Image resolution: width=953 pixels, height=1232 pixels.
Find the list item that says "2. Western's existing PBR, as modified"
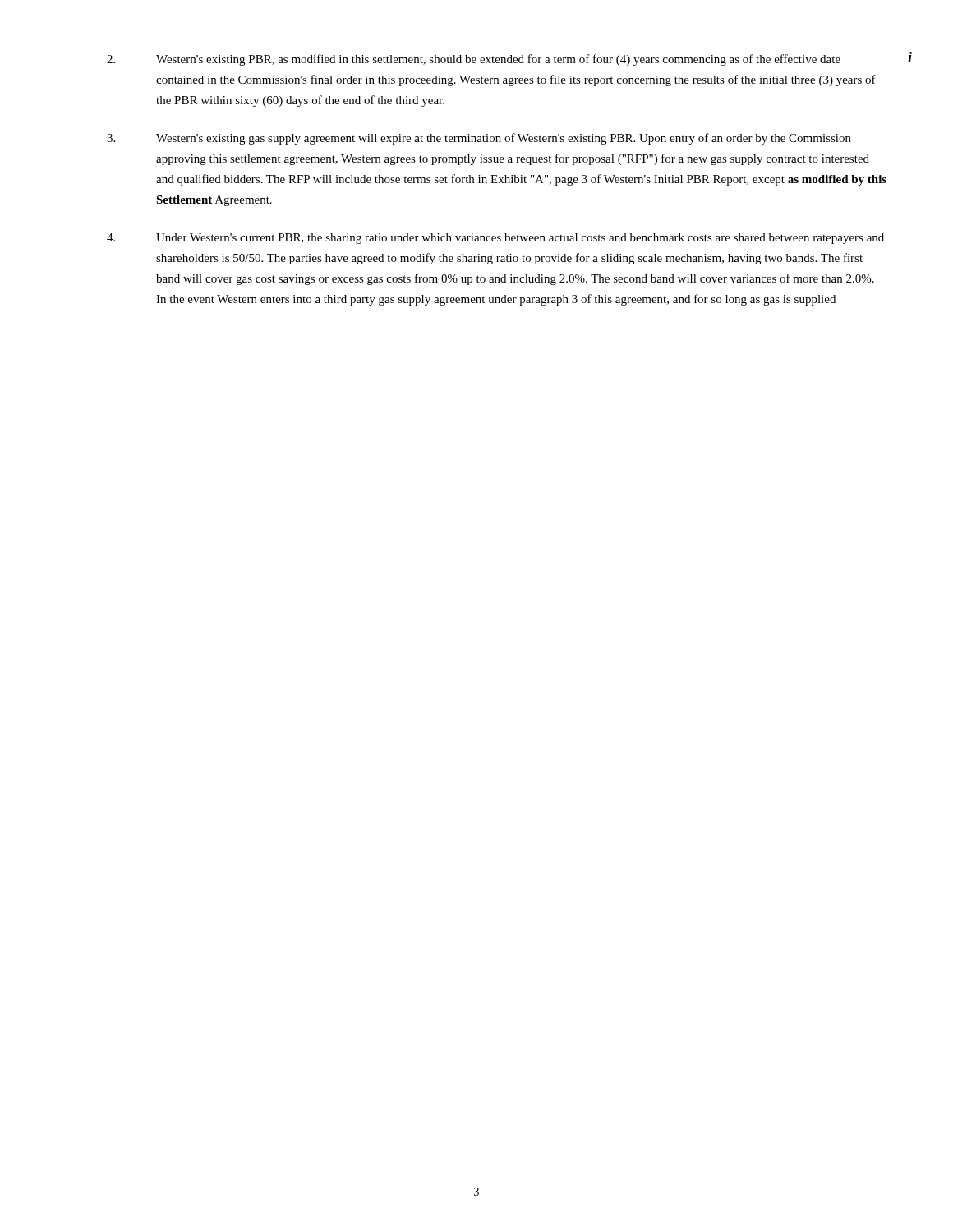[x=497, y=80]
